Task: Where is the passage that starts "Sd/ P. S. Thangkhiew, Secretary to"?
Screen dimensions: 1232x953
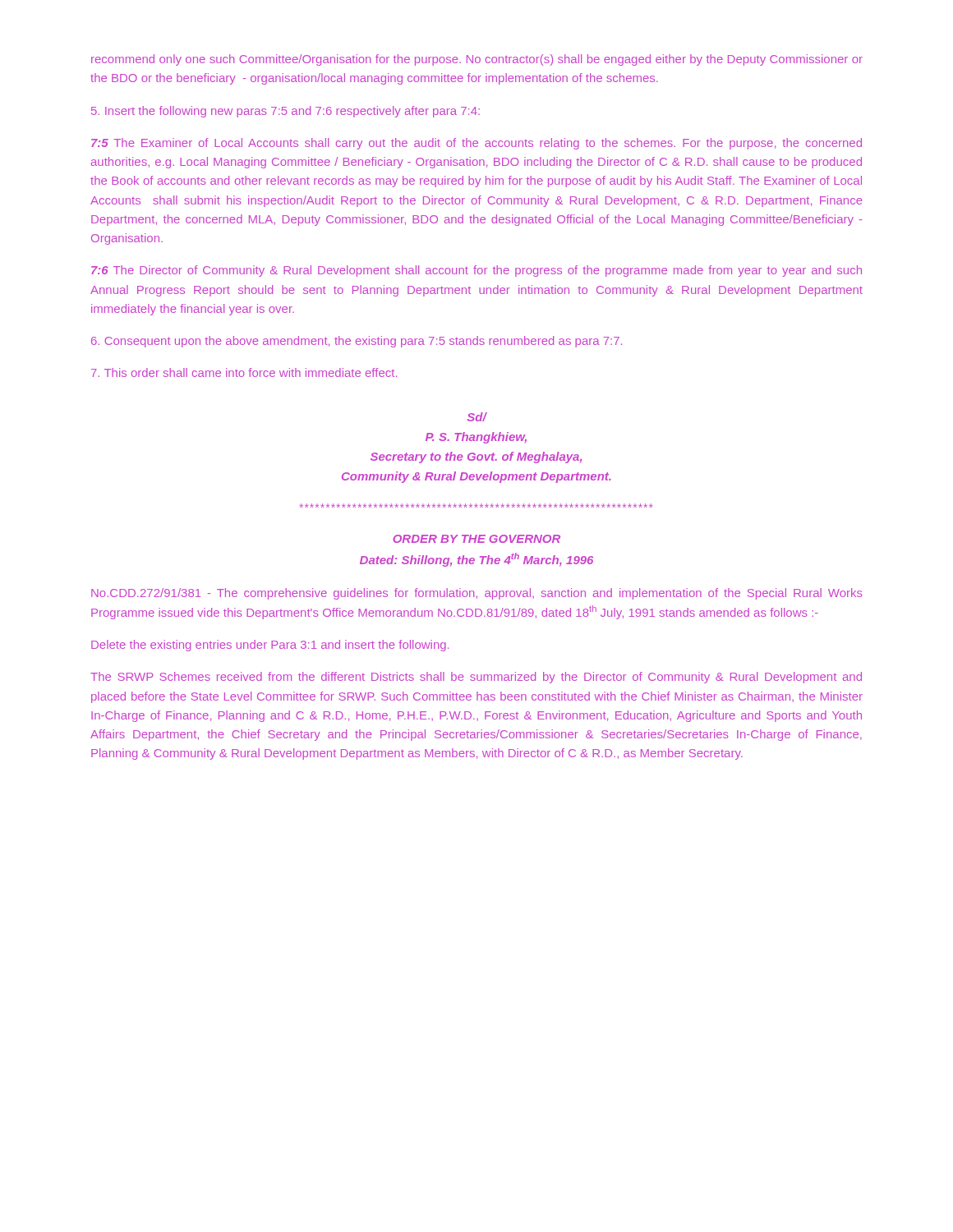Action: click(x=476, y=446)
